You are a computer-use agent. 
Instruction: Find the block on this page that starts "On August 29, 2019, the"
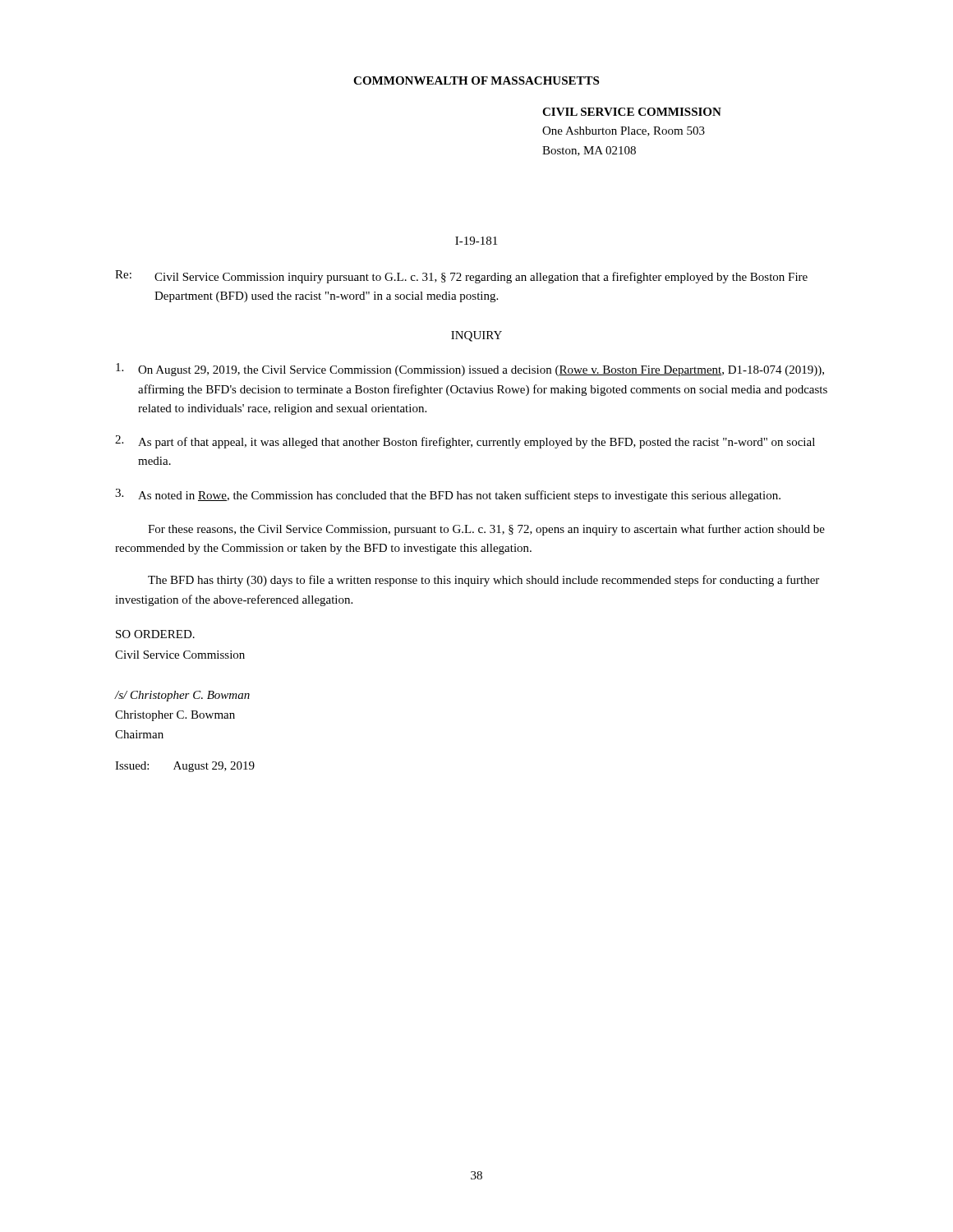point(476,389)
